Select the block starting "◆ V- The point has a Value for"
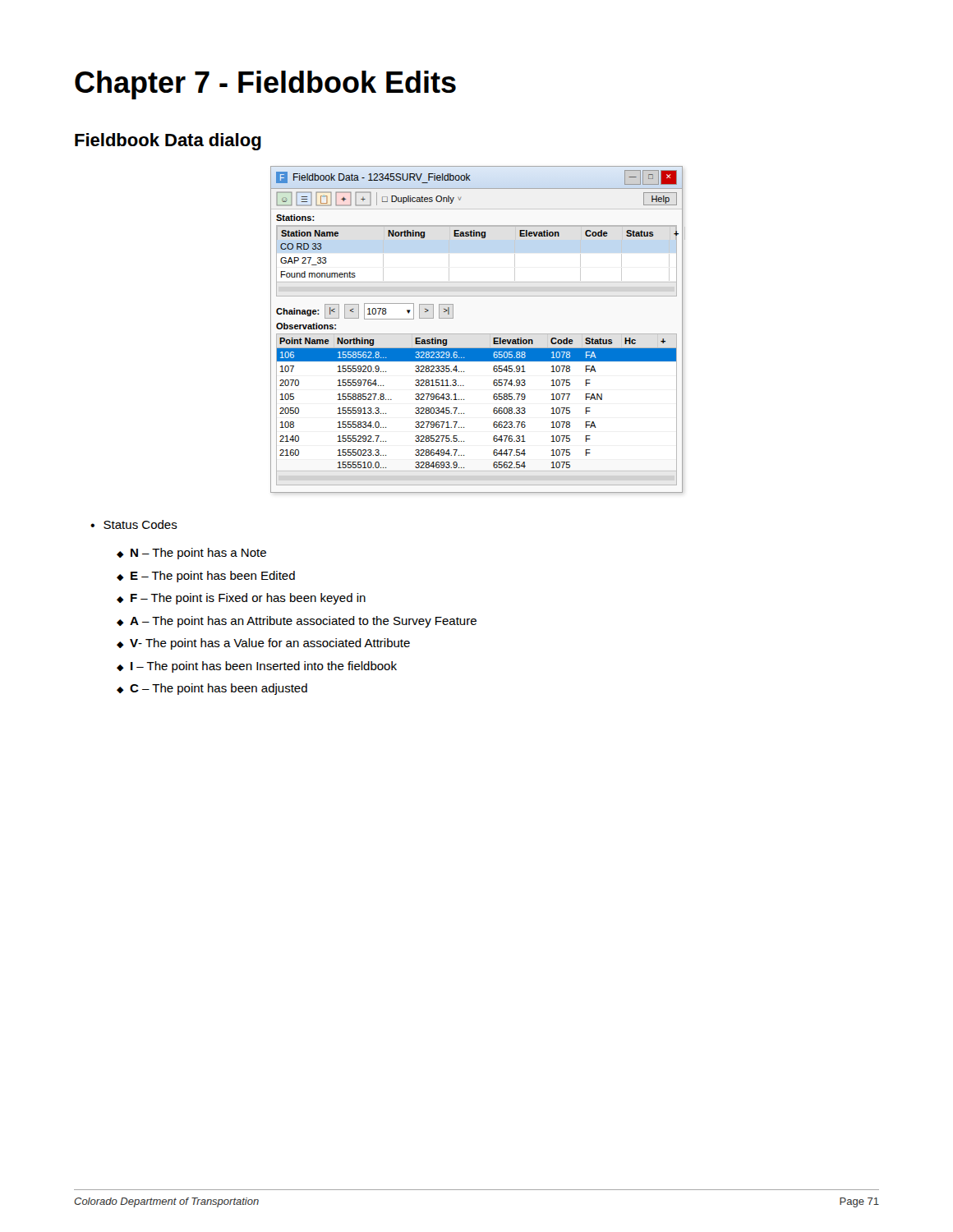Viewport: 953px width, 1232px height. pos(263,643)
